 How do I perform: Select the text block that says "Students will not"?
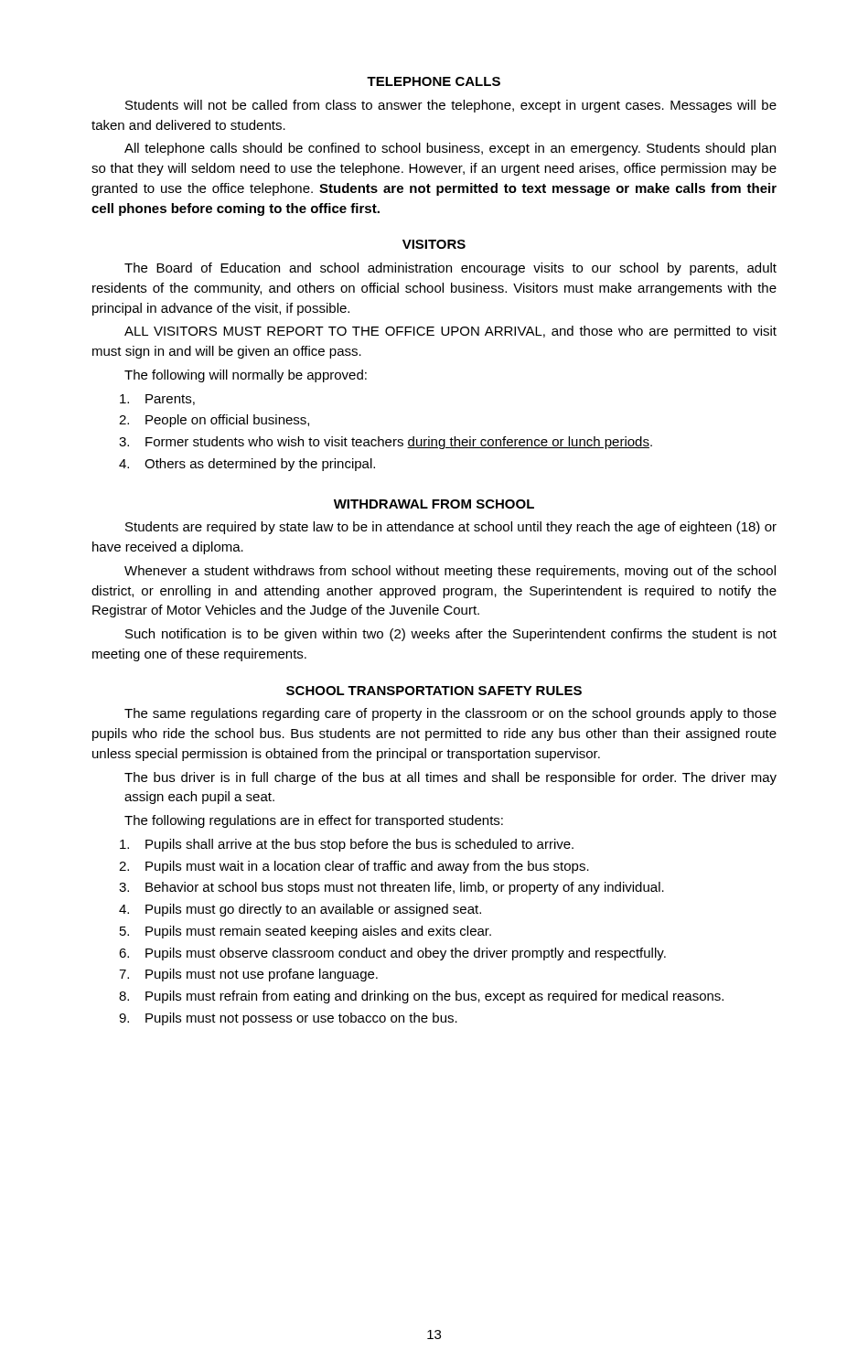pyautogui.click(x=434, y=115)
